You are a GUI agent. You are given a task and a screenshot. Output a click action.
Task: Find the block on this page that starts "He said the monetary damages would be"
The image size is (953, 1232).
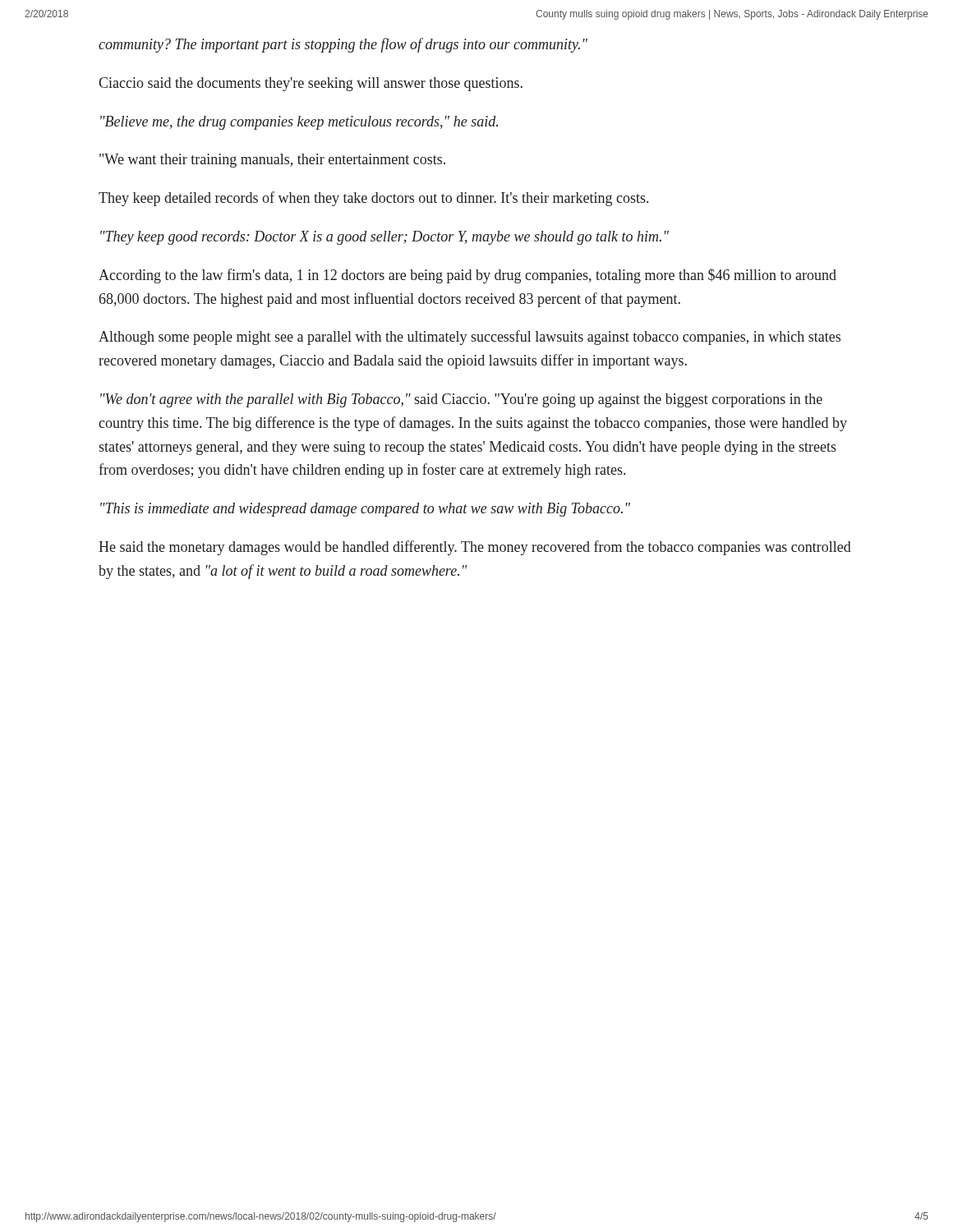pyautogui.click(x=475, y=559)
